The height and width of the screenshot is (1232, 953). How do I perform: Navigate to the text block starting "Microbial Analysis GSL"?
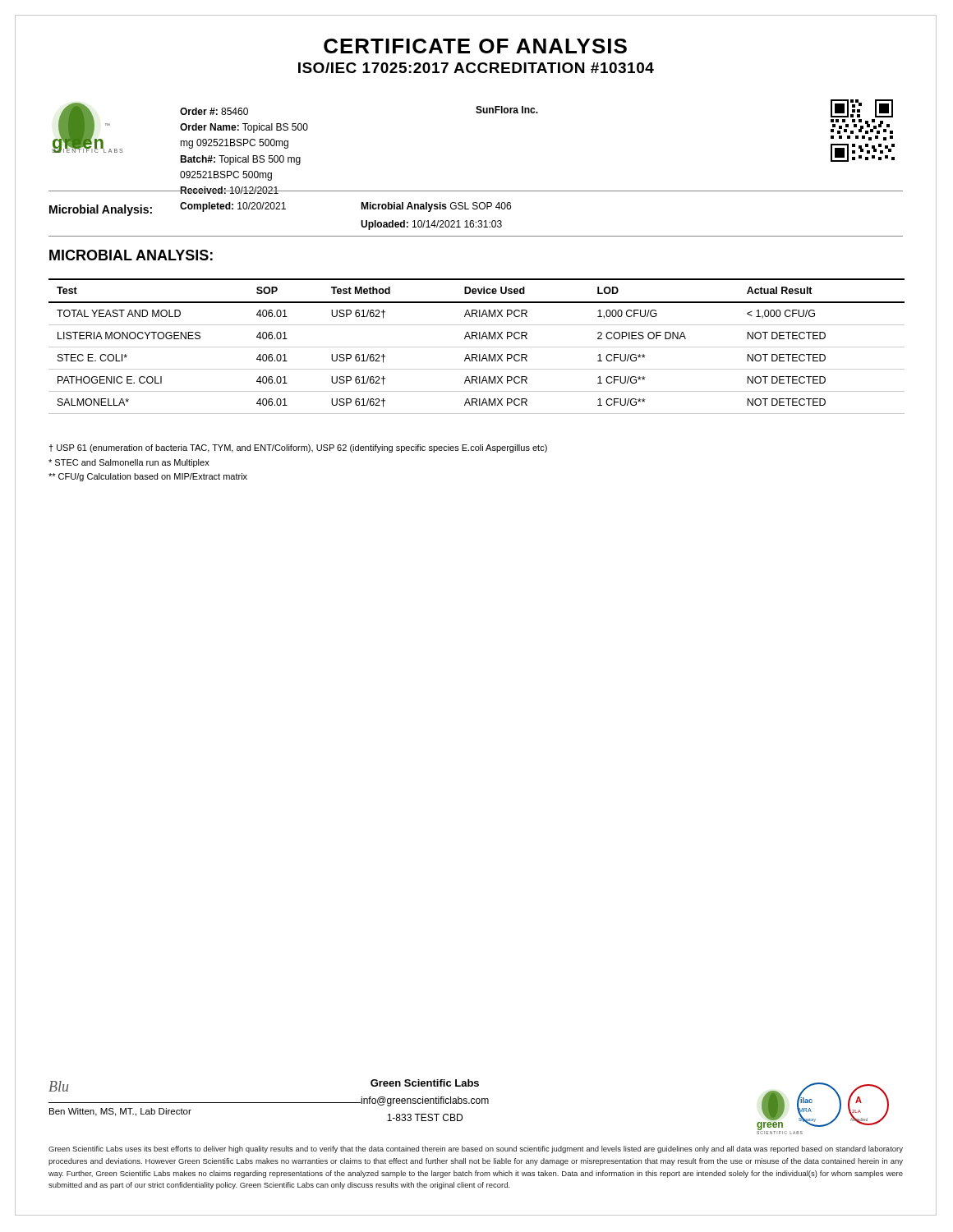point(436,215)
